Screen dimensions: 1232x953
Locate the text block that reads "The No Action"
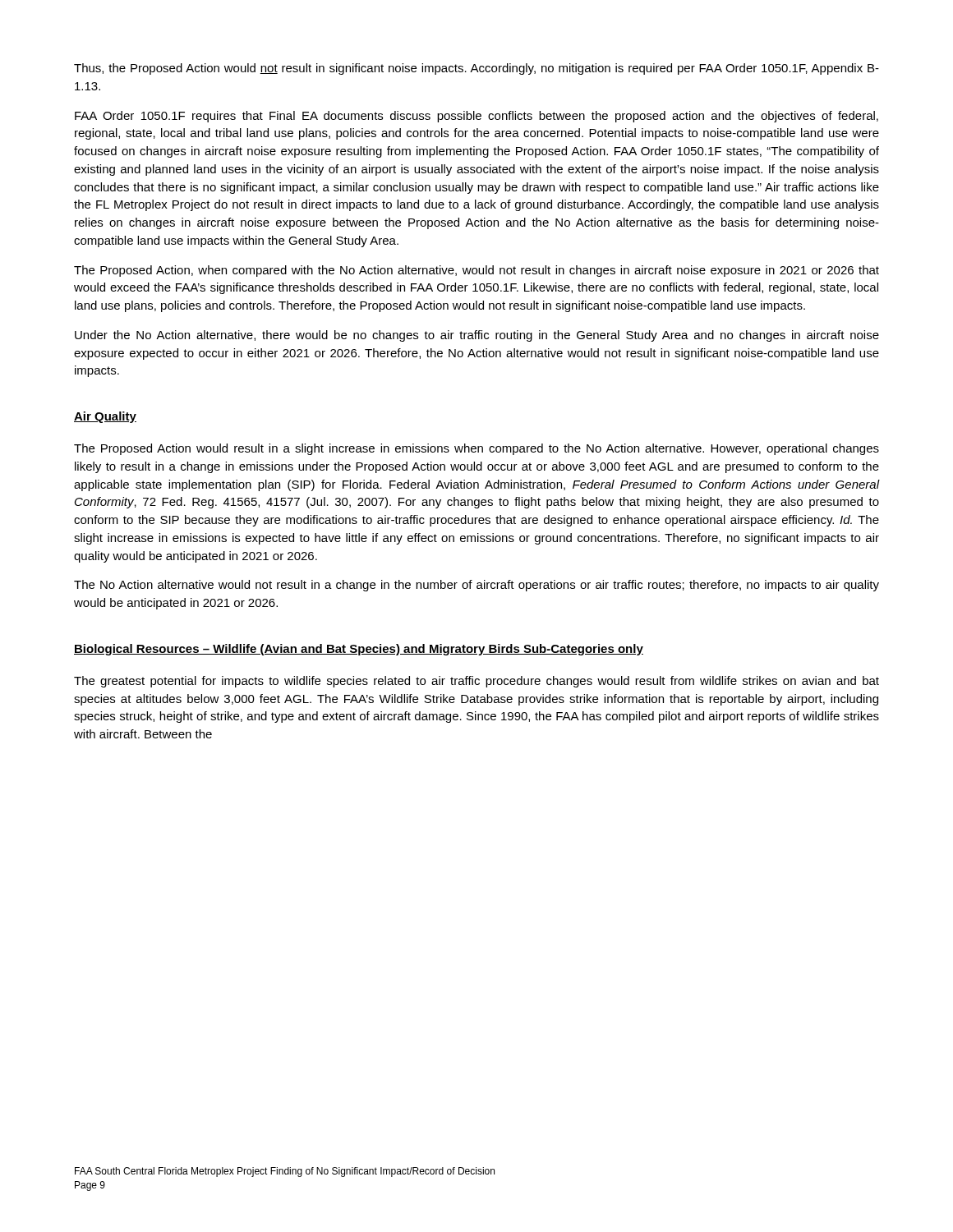(x=476, y=594)
